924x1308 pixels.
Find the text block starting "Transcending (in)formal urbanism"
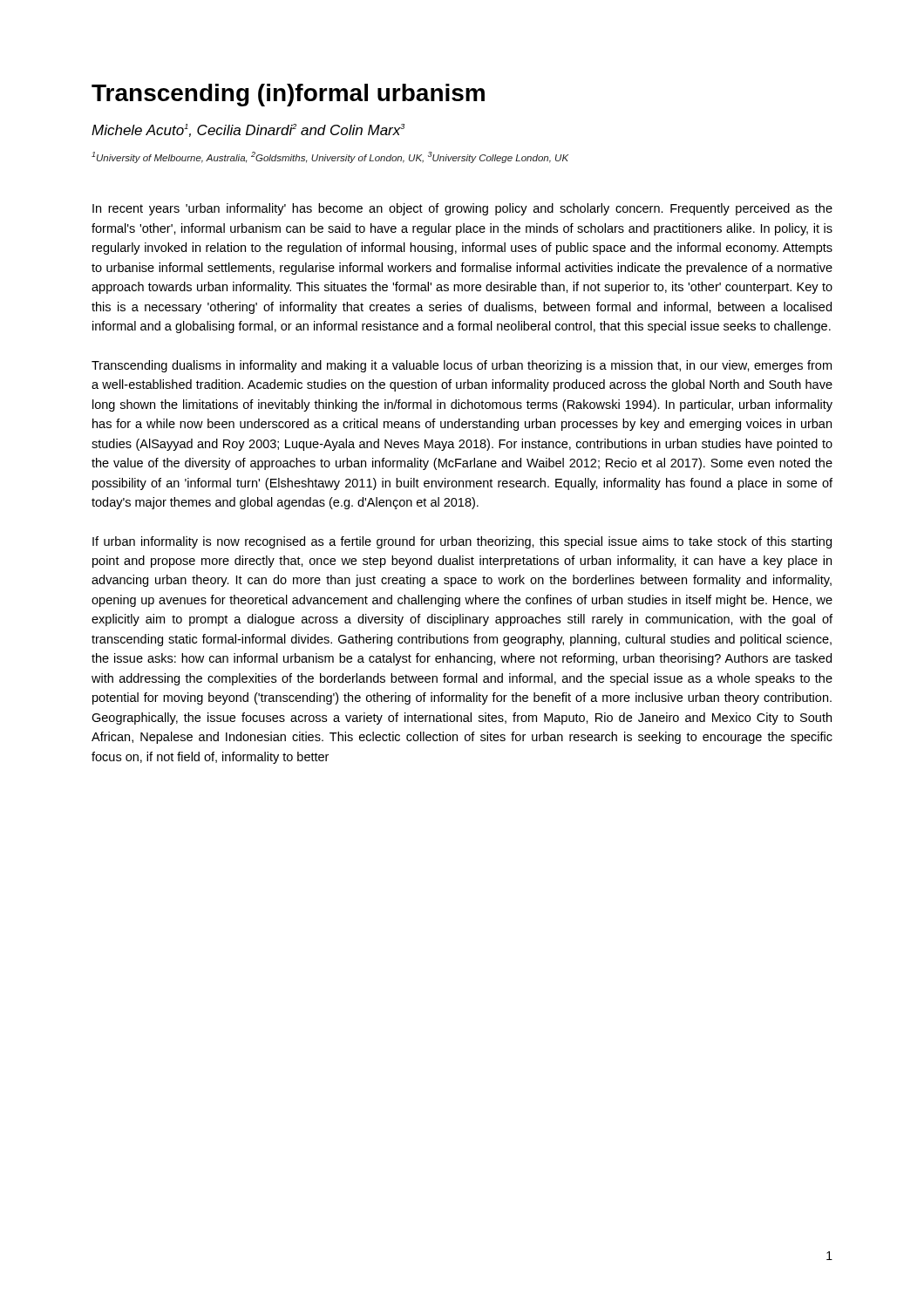[x=289, y=93]
